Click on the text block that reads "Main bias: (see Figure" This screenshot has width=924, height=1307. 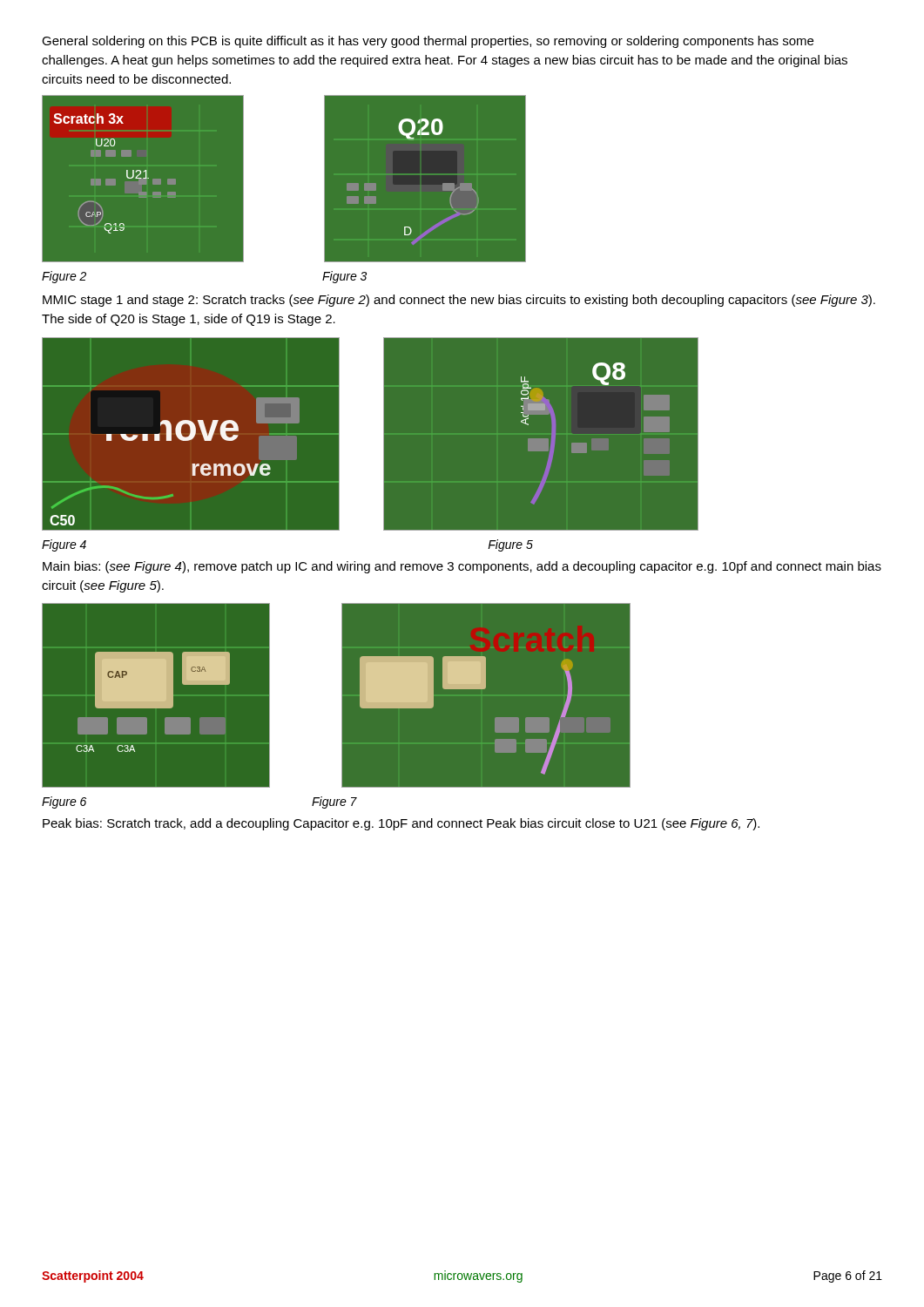pos(461,575)
